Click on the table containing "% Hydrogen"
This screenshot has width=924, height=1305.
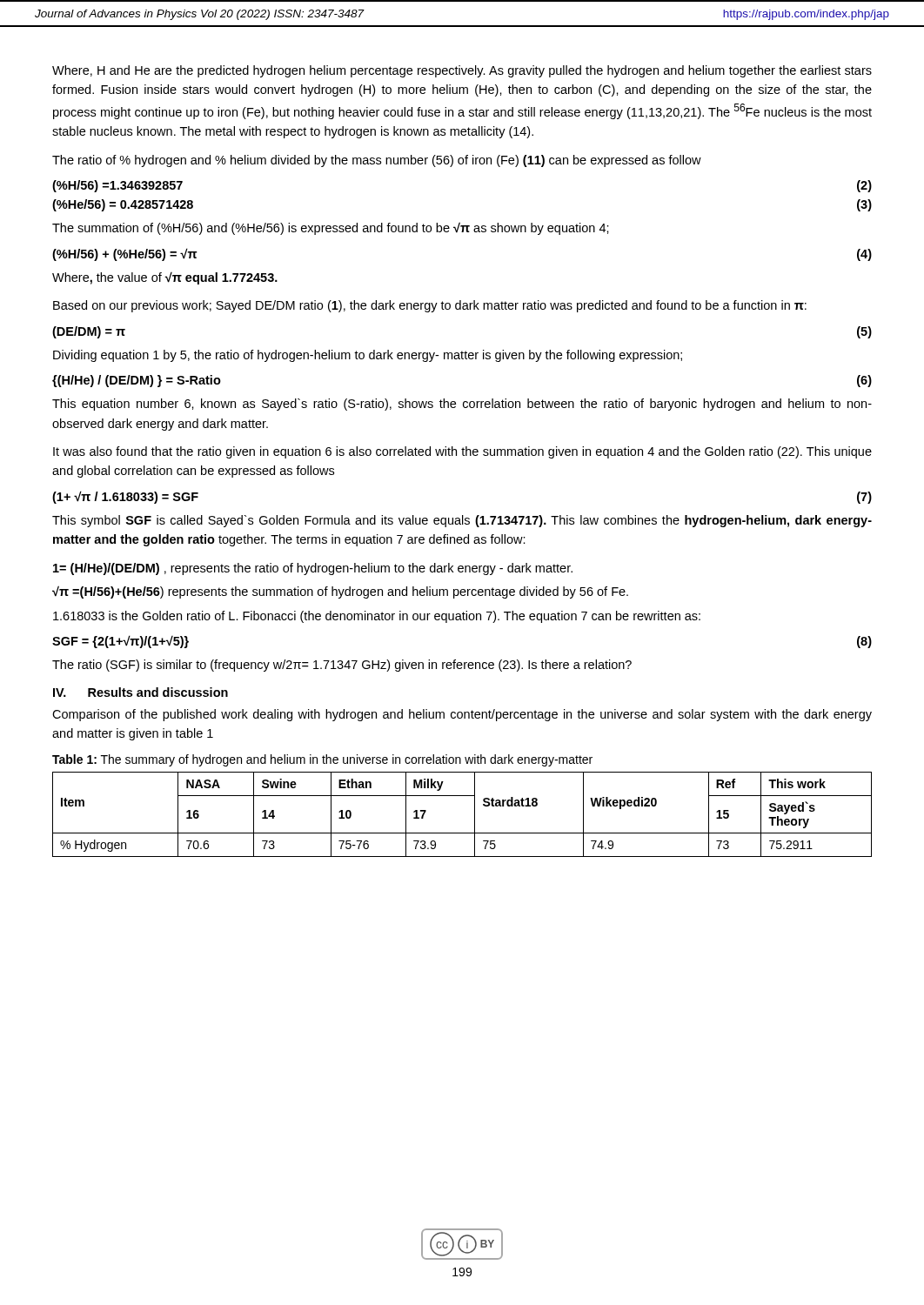[462, 814]
